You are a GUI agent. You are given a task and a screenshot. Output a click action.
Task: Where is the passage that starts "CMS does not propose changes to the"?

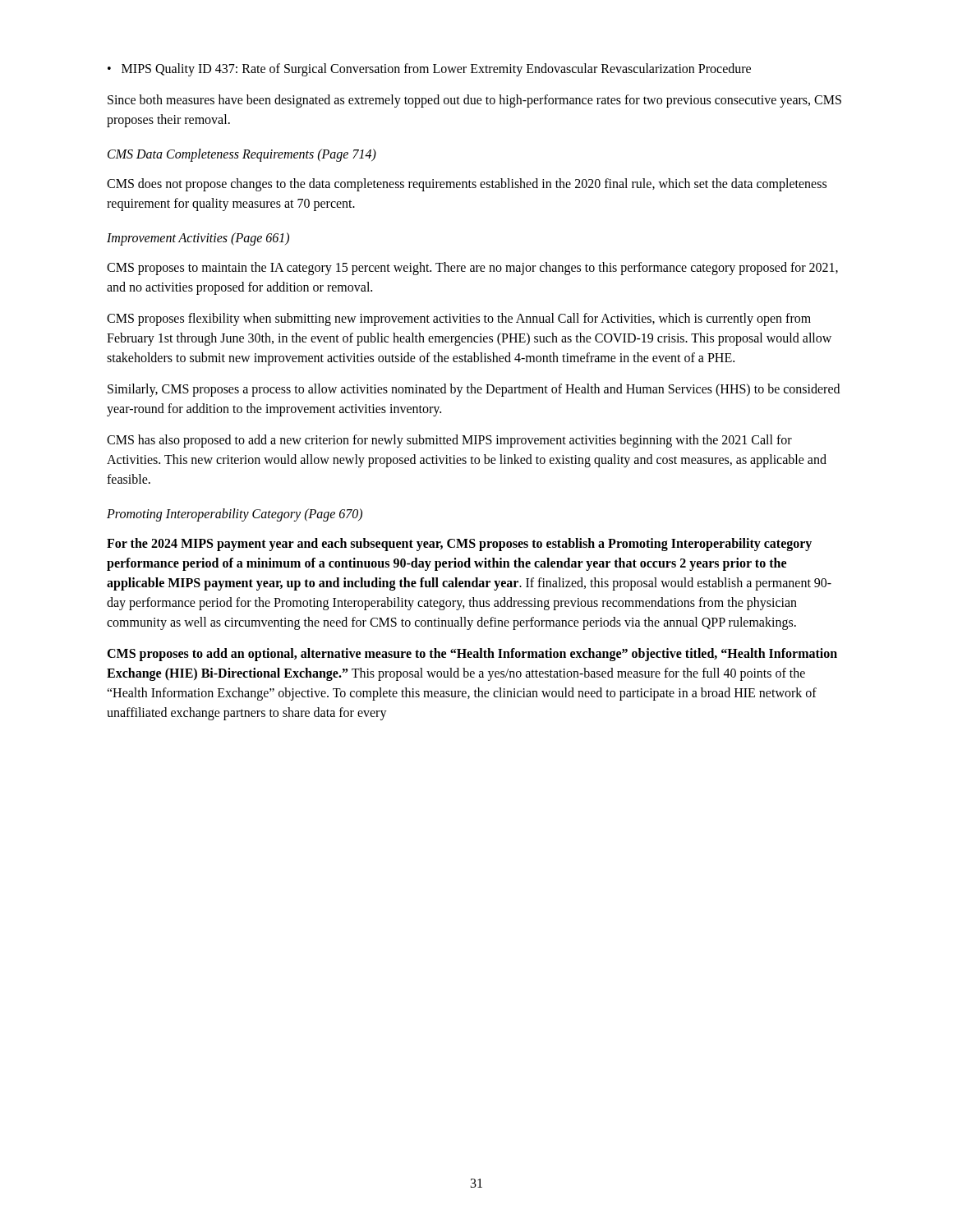pyautogui.click(x=476, y=194)
